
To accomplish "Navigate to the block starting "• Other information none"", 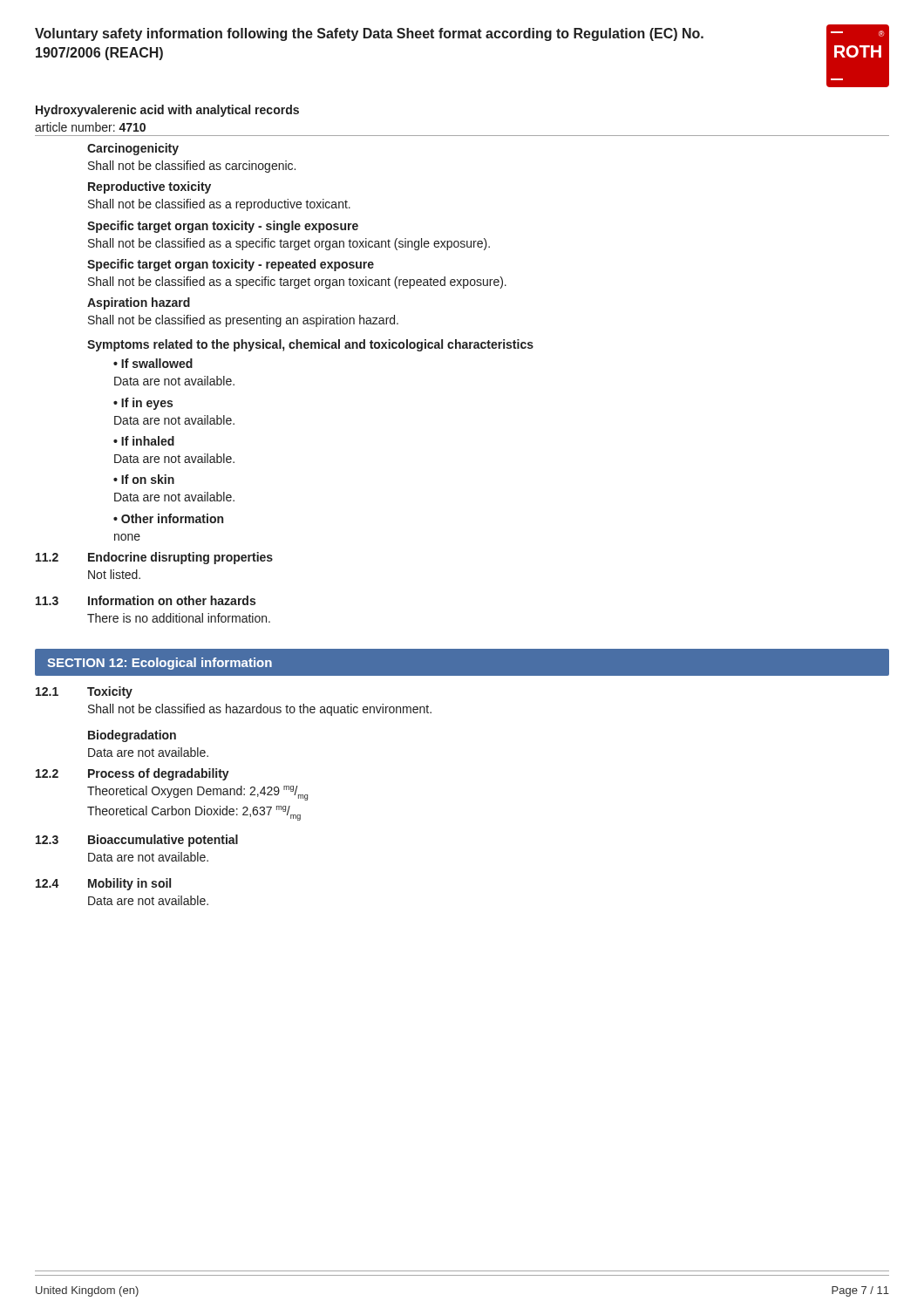I will point(168,518).
